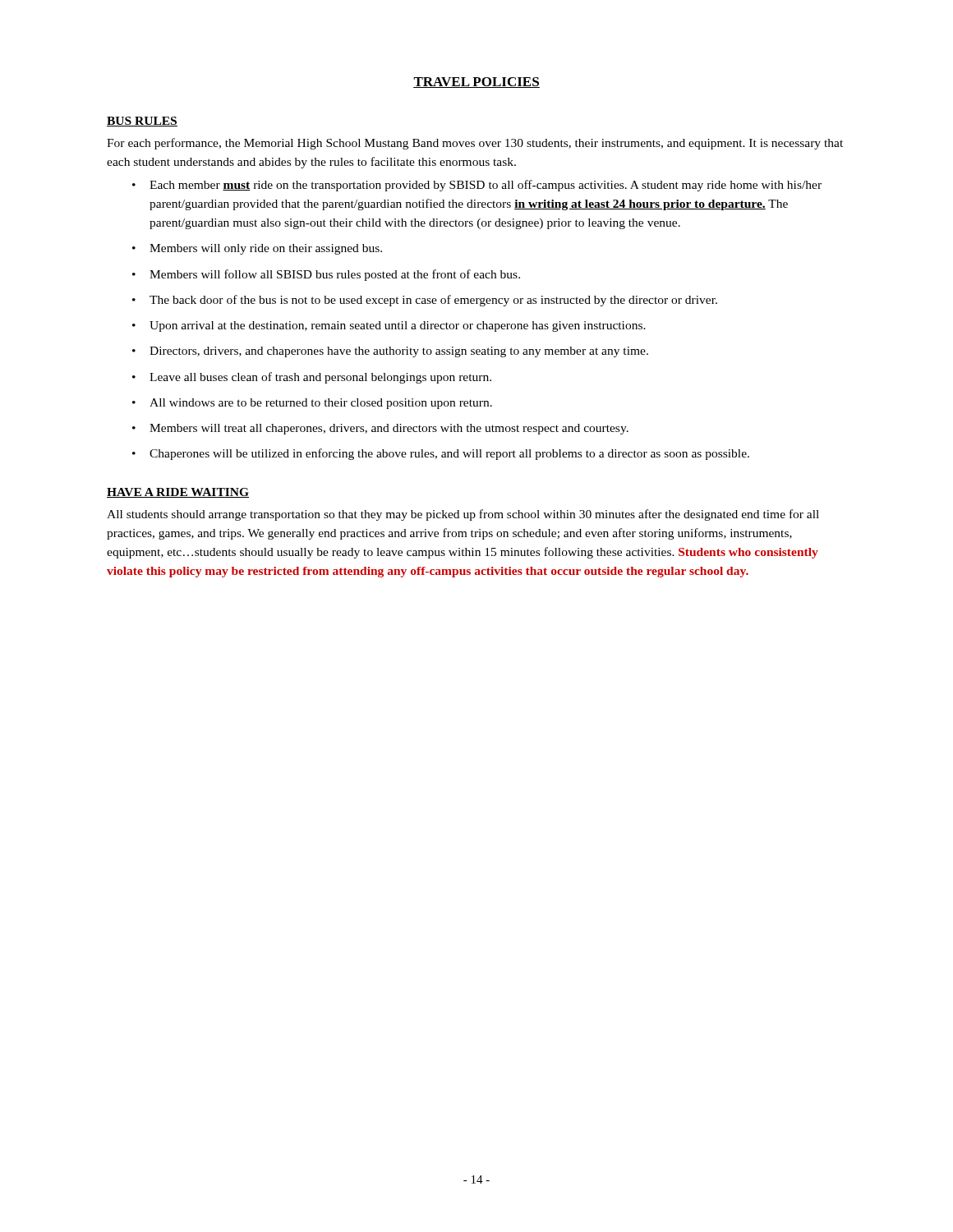Screen dimensions: 1232x953
Task: Find the element starting "• Each member"
Action: tap(489, 203)
